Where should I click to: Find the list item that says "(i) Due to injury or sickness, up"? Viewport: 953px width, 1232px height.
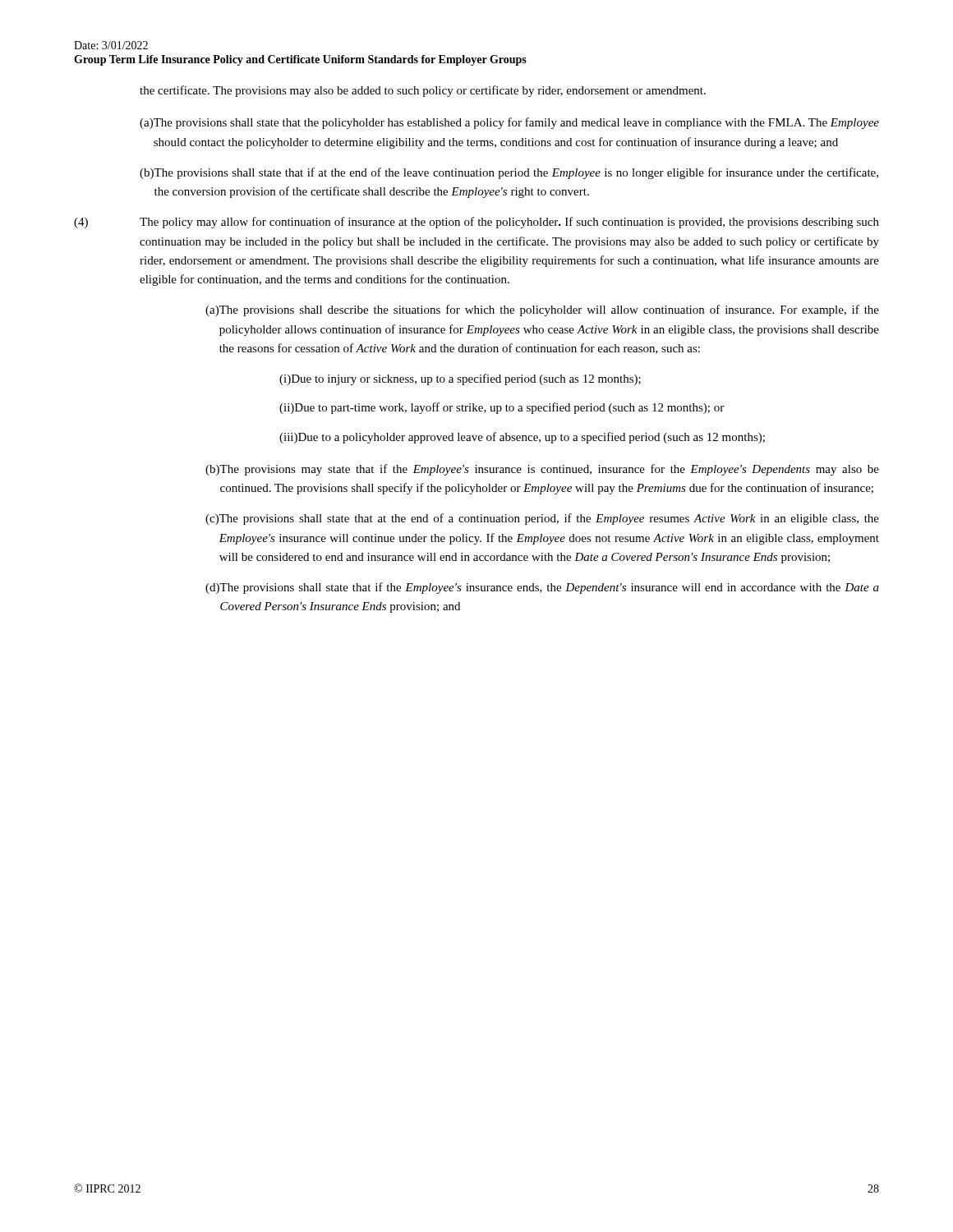pyautogui.click(x=476, y=379)
